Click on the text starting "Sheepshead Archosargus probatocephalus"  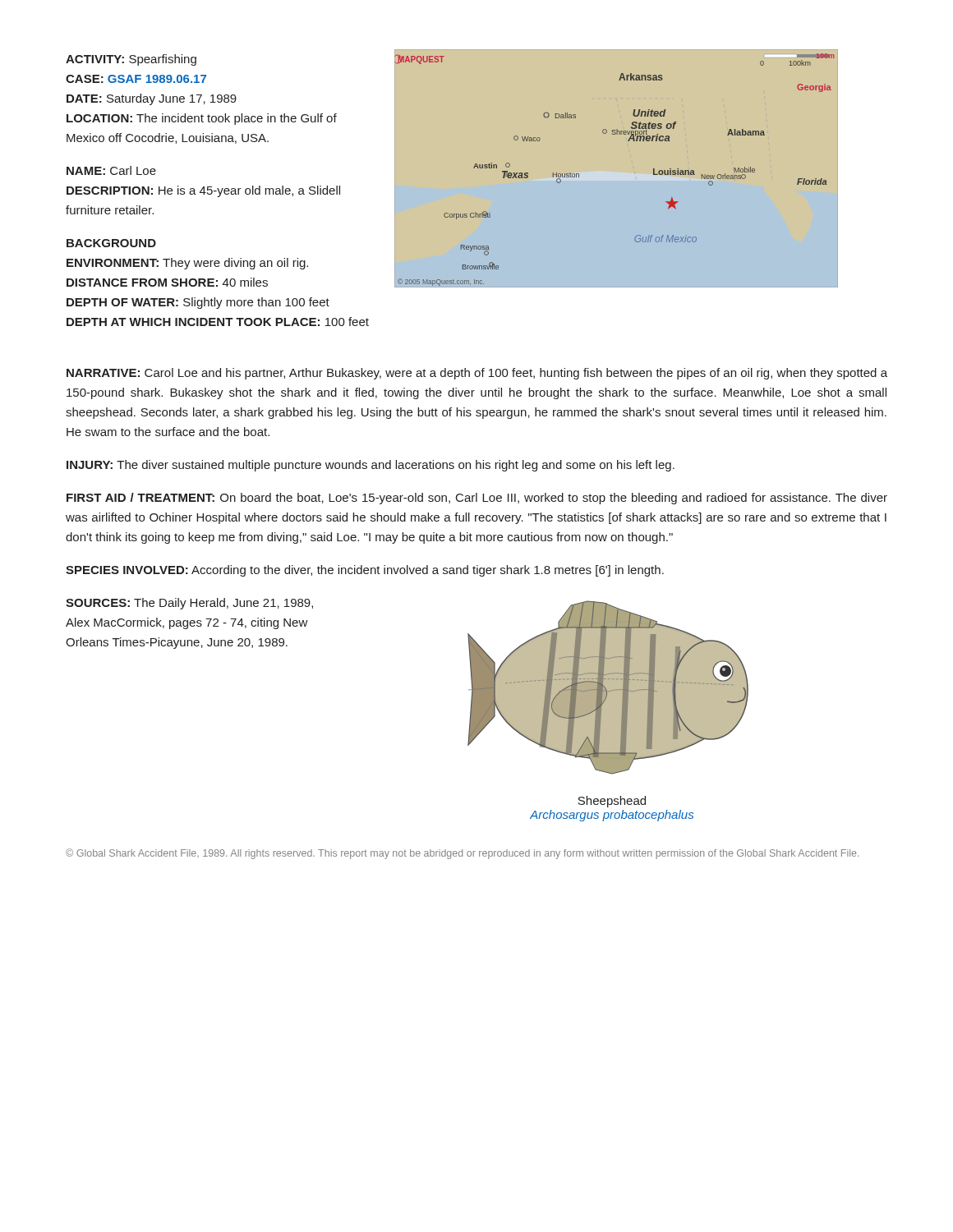point(612,807)
